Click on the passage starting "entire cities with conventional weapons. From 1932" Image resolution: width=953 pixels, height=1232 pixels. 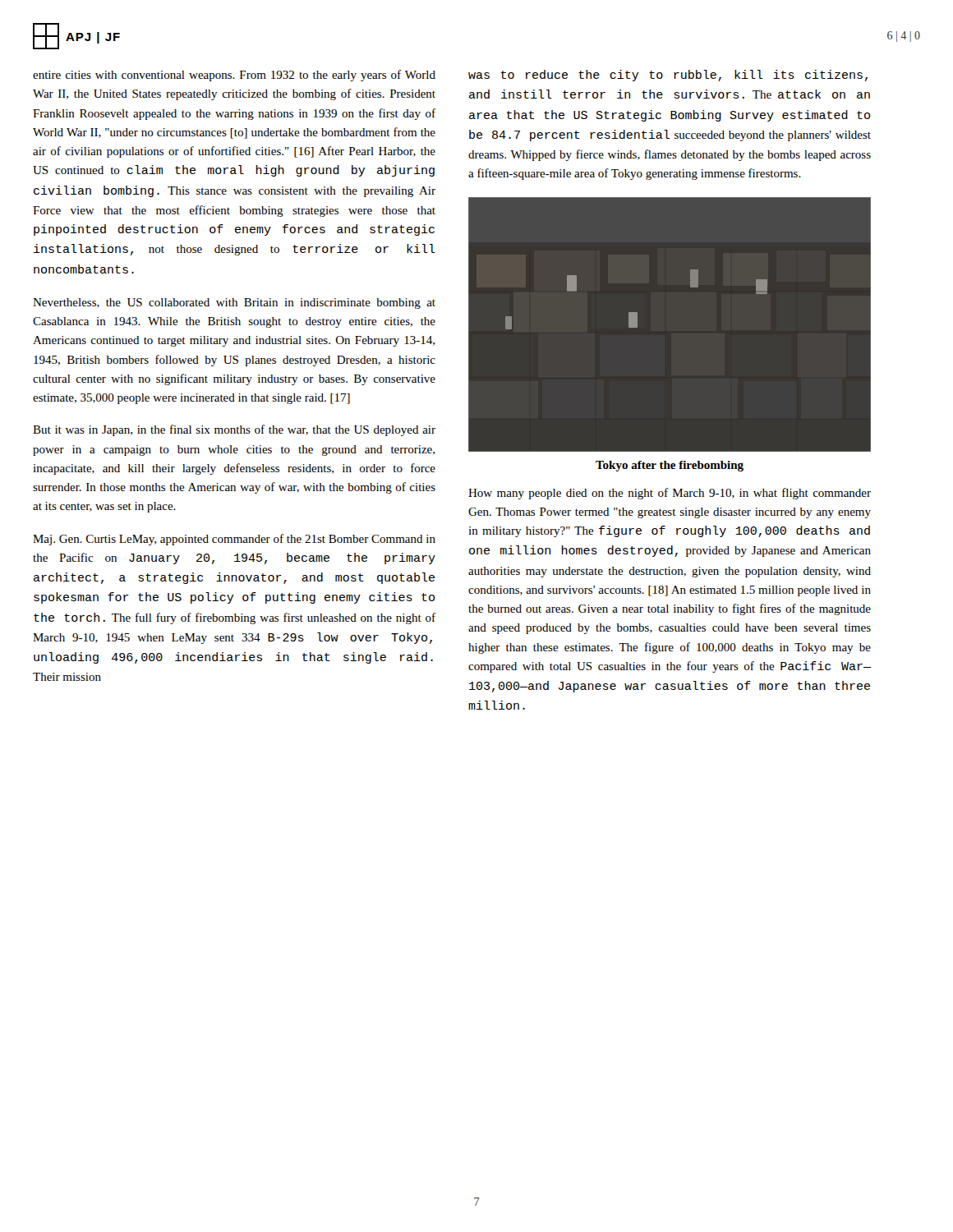234,173
